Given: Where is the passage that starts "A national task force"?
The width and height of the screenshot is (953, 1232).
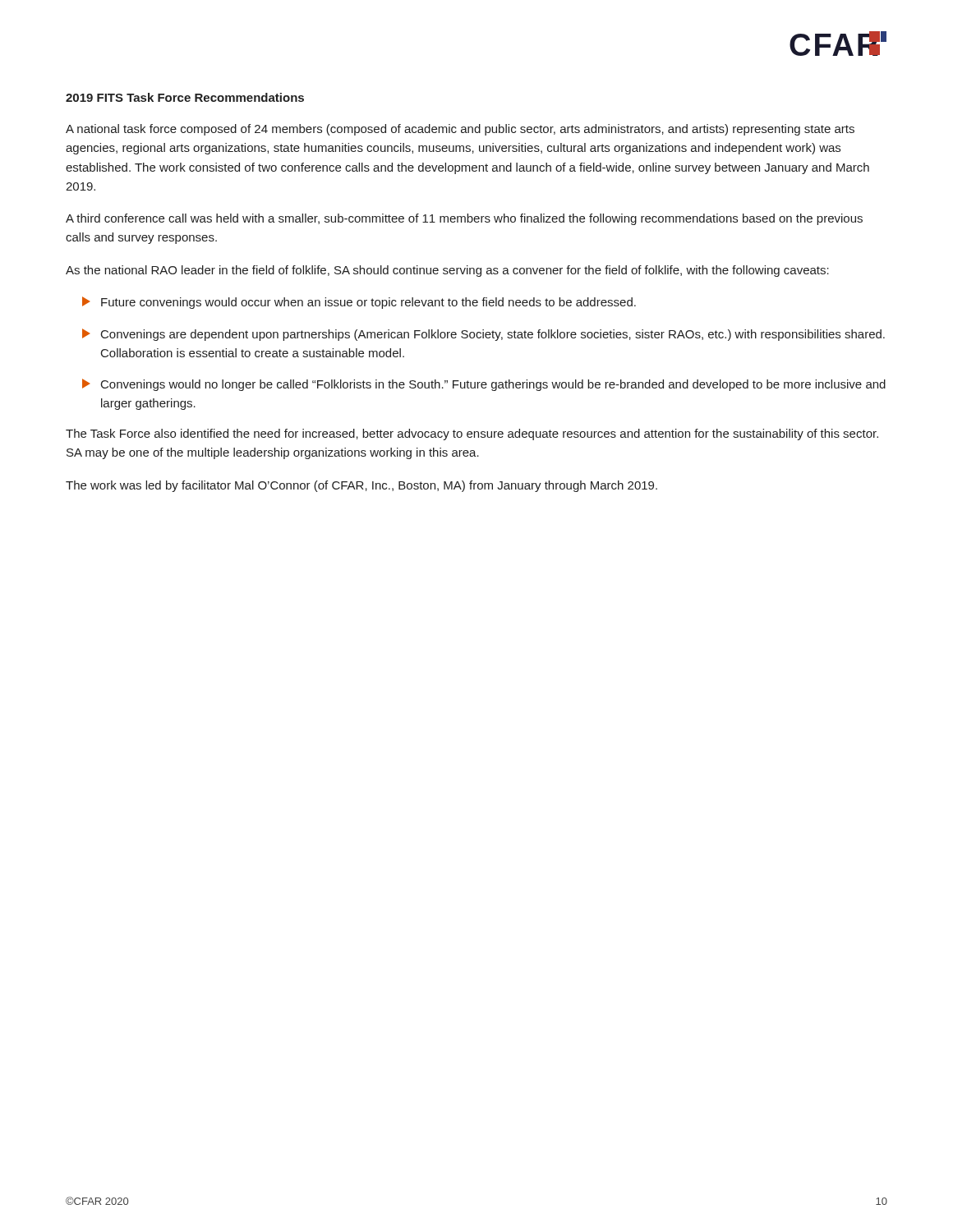Looking at the screenshot, I should tap(468, 157).
